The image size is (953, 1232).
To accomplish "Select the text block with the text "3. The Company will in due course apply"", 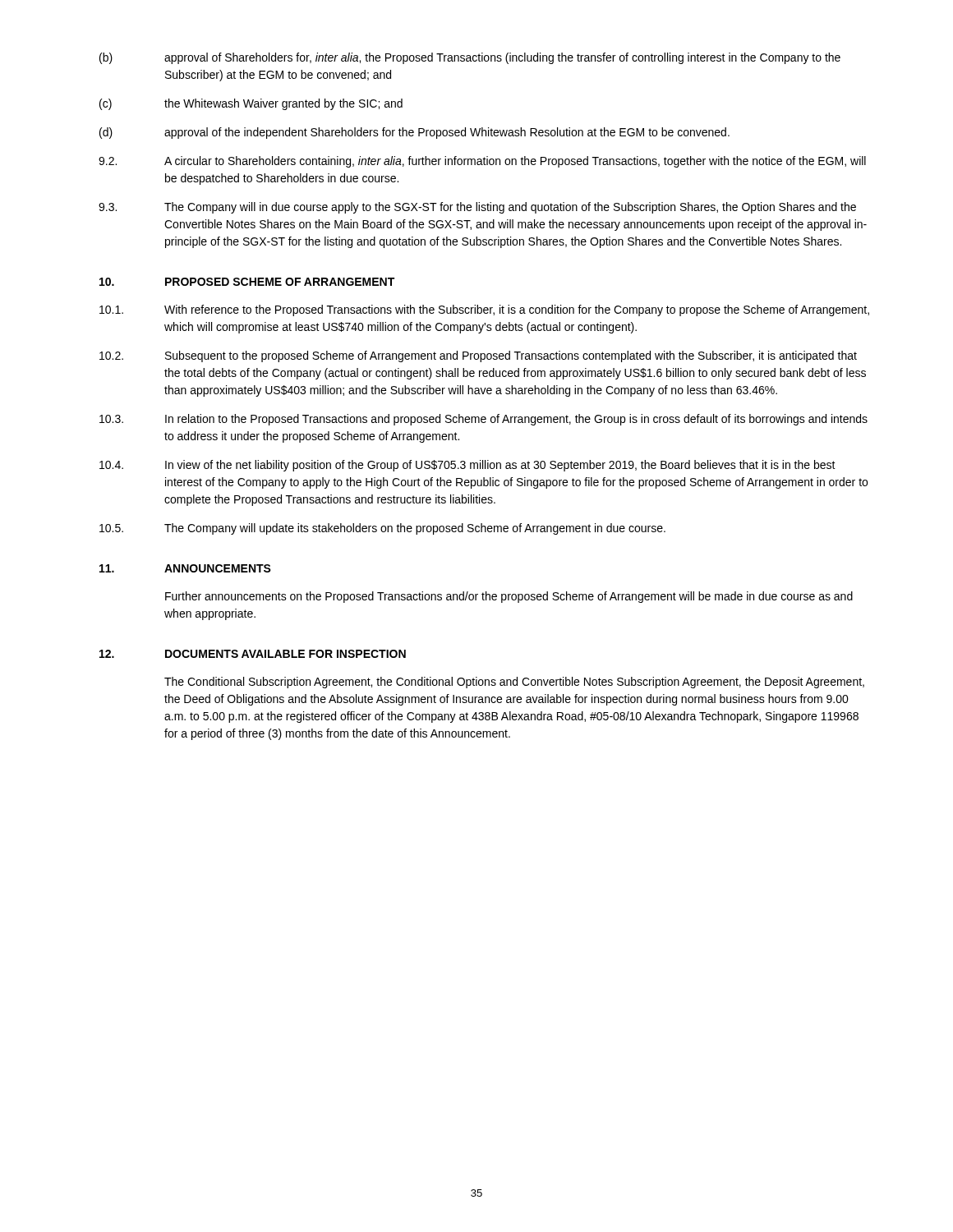I will pyautogui.click(x=485, y=225).
